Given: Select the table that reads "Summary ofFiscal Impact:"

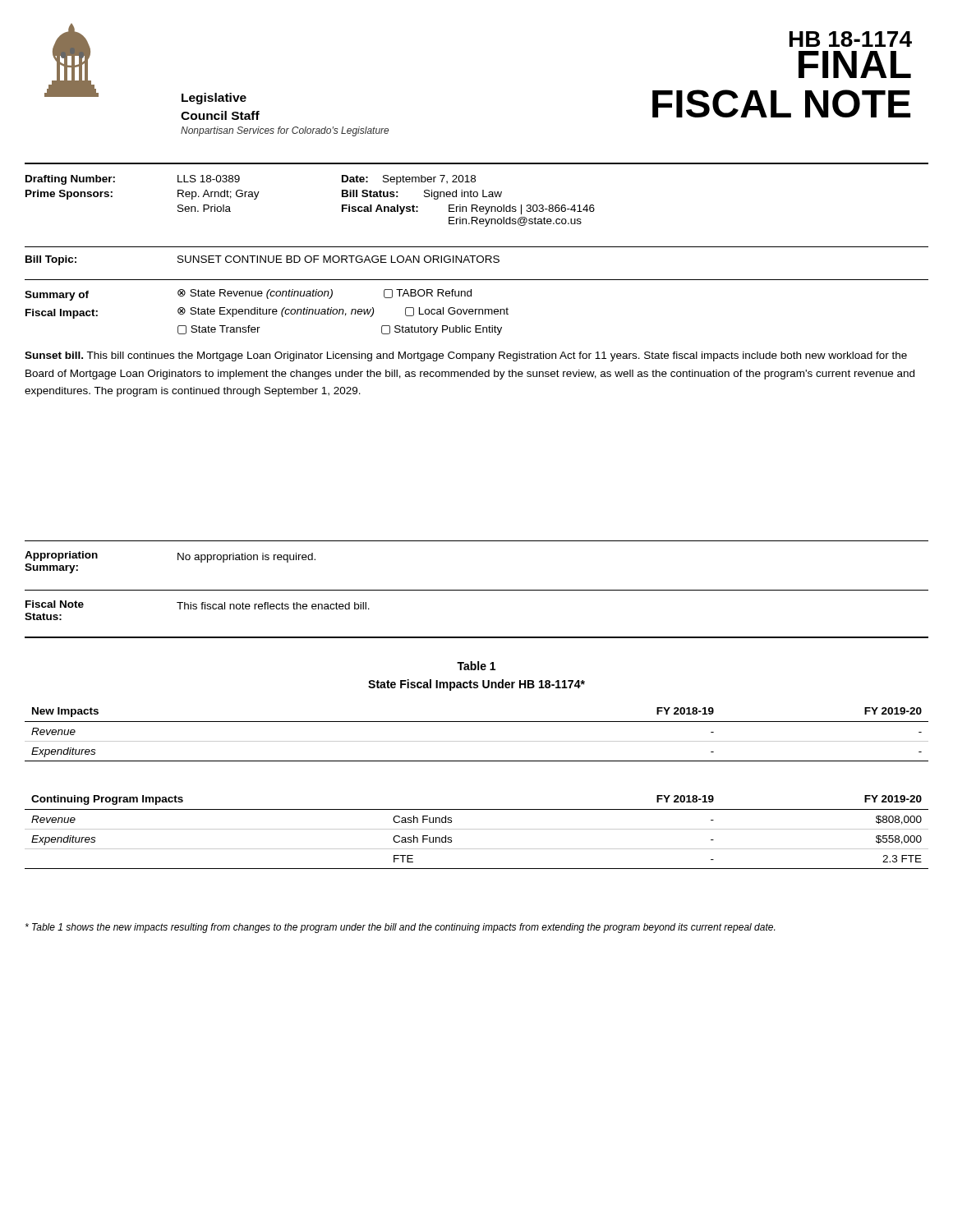Looking at the screenshot, I should pyautogui.click(x=476, y=343).
